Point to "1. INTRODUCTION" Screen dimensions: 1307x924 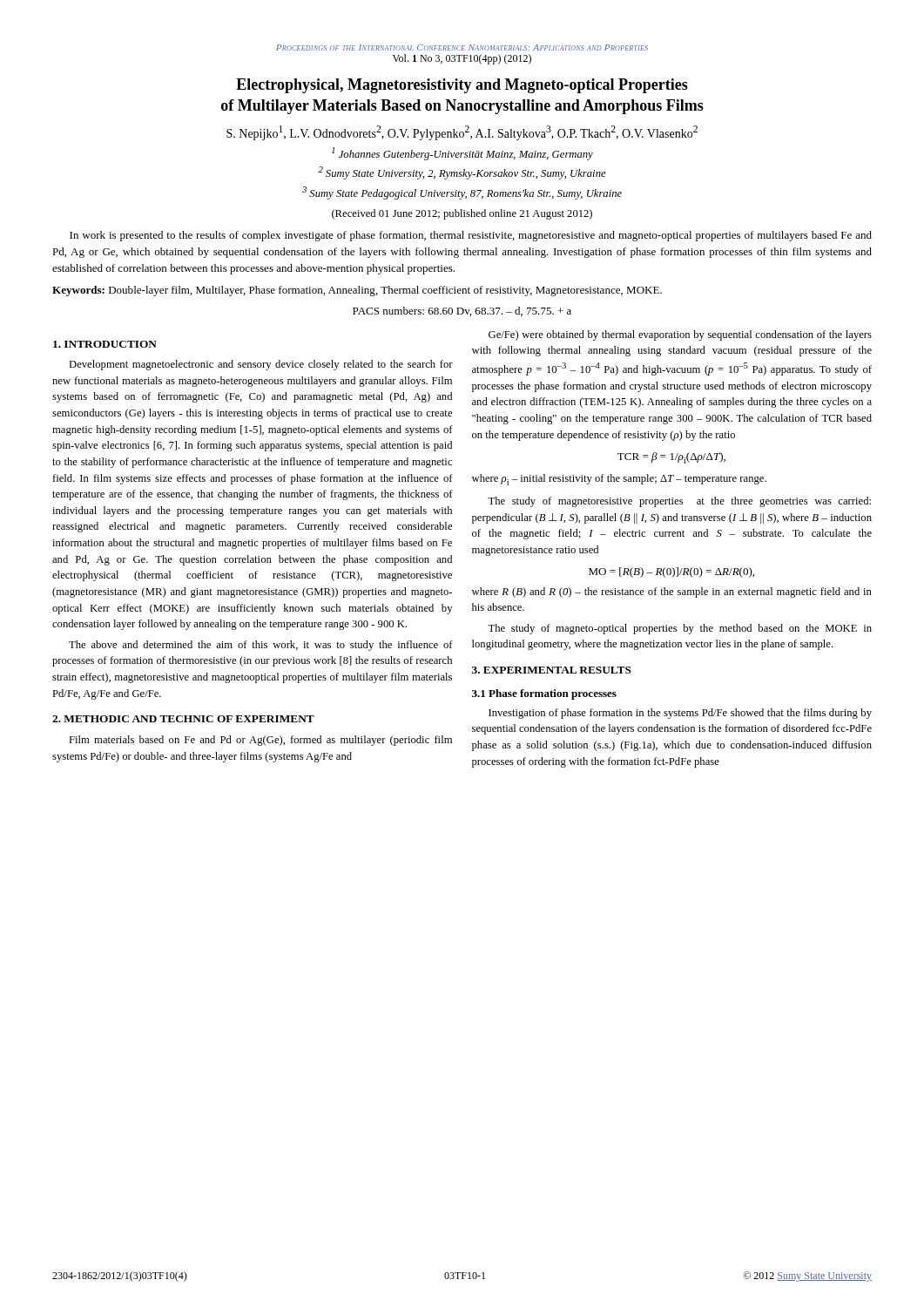tap(105, 343)
